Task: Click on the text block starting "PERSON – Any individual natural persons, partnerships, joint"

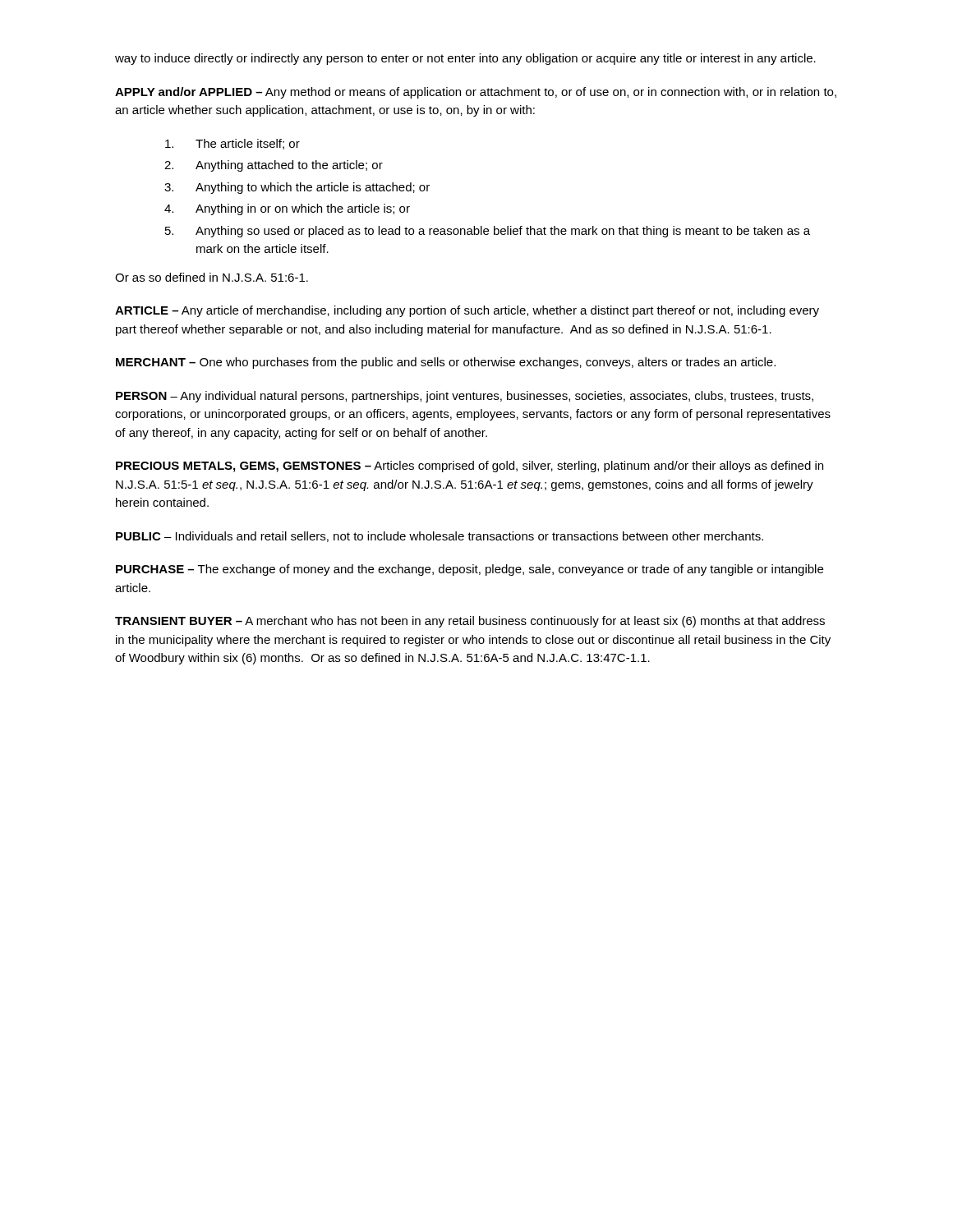Action: pyautogui.click(x=473, y=414)
